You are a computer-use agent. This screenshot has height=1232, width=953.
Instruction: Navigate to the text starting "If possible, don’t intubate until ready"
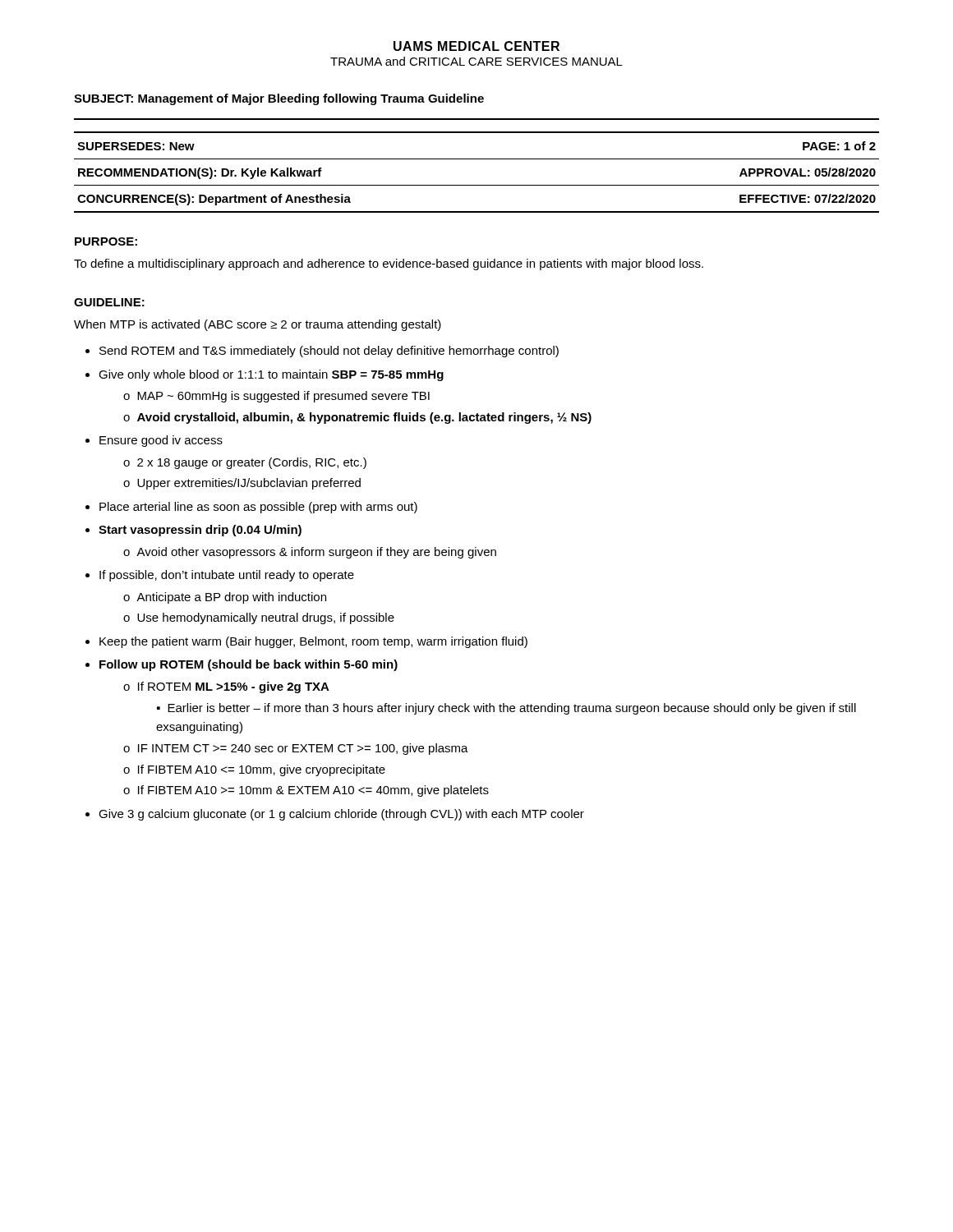pyautogui.click(x=227, y=576)
